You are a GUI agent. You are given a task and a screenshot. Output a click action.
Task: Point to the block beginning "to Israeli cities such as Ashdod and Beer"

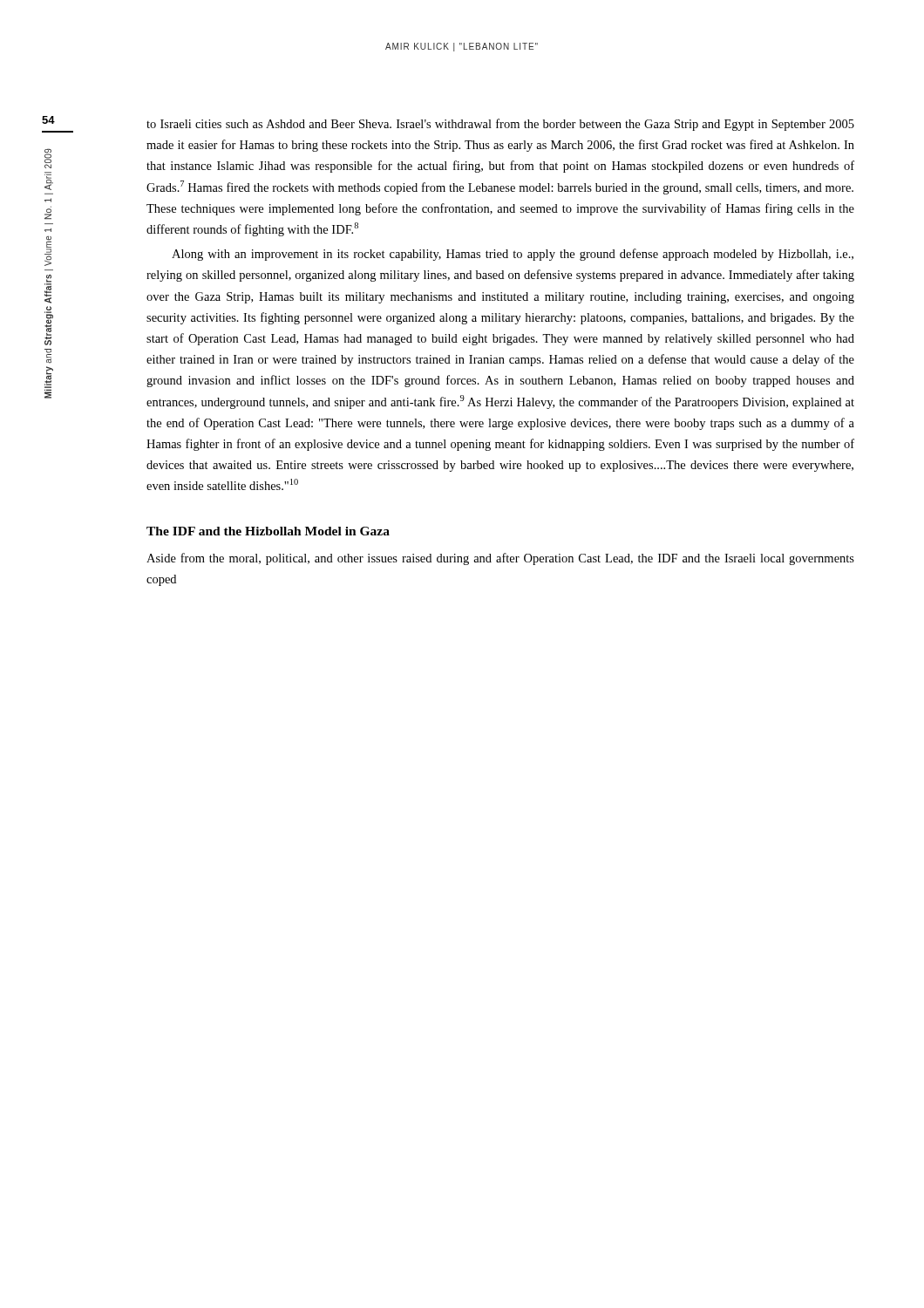point(500,177)
